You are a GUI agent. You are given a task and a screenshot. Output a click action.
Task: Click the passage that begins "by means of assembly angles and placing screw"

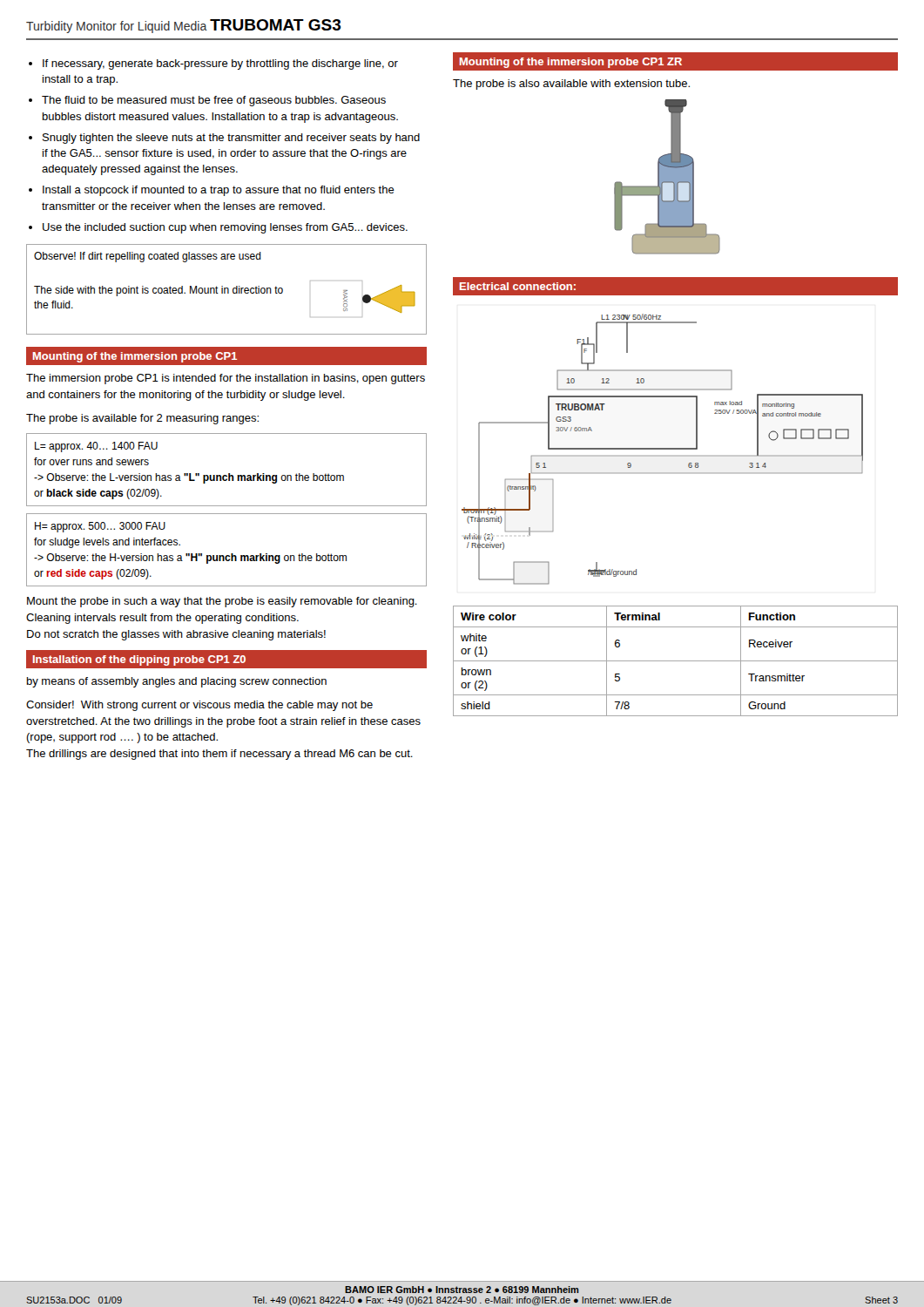point(177,681)
